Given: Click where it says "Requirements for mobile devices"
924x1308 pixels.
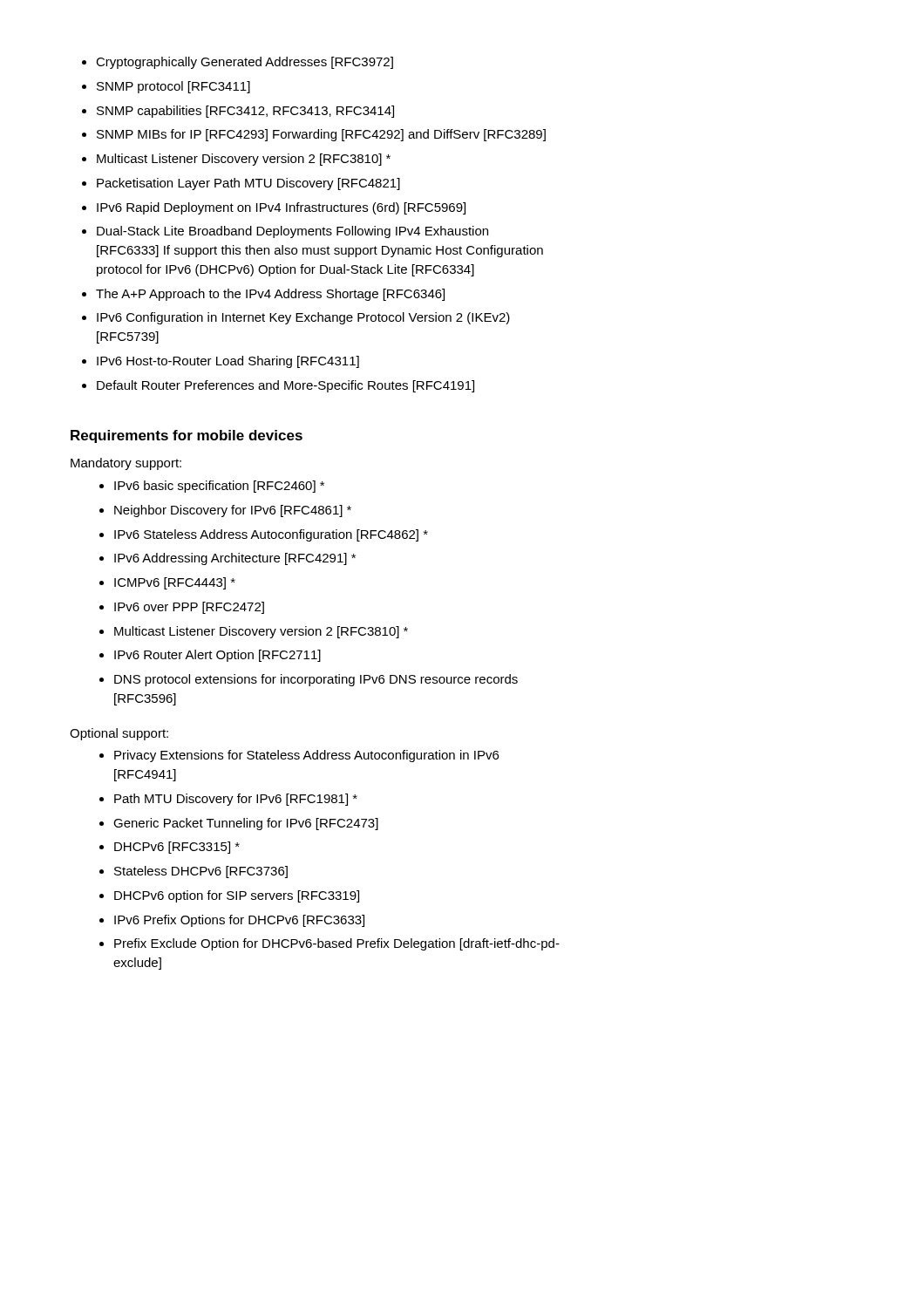Looking at the screenshot, I should (186, 436).
